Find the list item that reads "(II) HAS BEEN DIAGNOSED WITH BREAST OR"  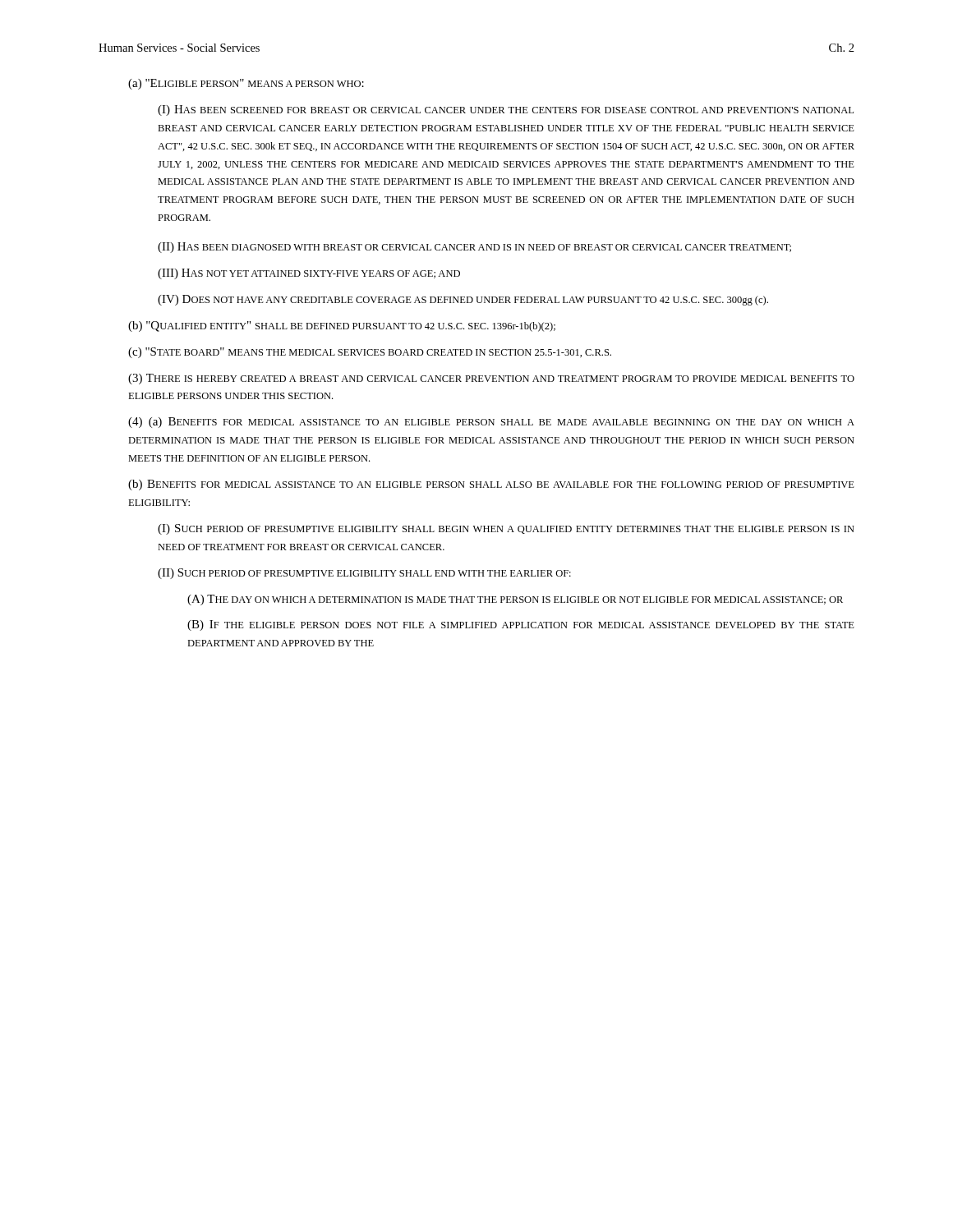pos(475,247)
